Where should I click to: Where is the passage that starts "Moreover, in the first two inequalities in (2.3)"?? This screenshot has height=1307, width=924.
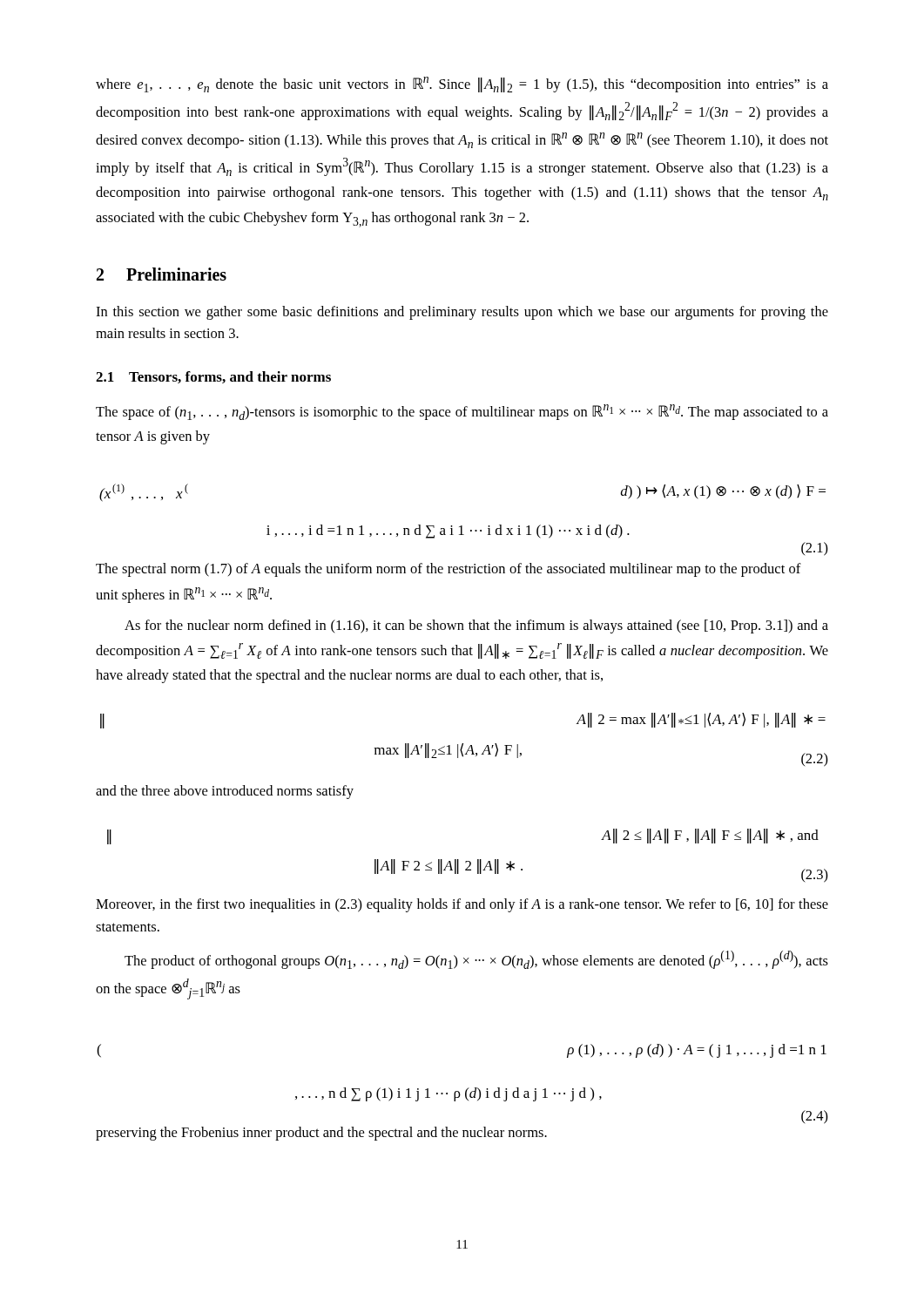[x=462, y=948]
